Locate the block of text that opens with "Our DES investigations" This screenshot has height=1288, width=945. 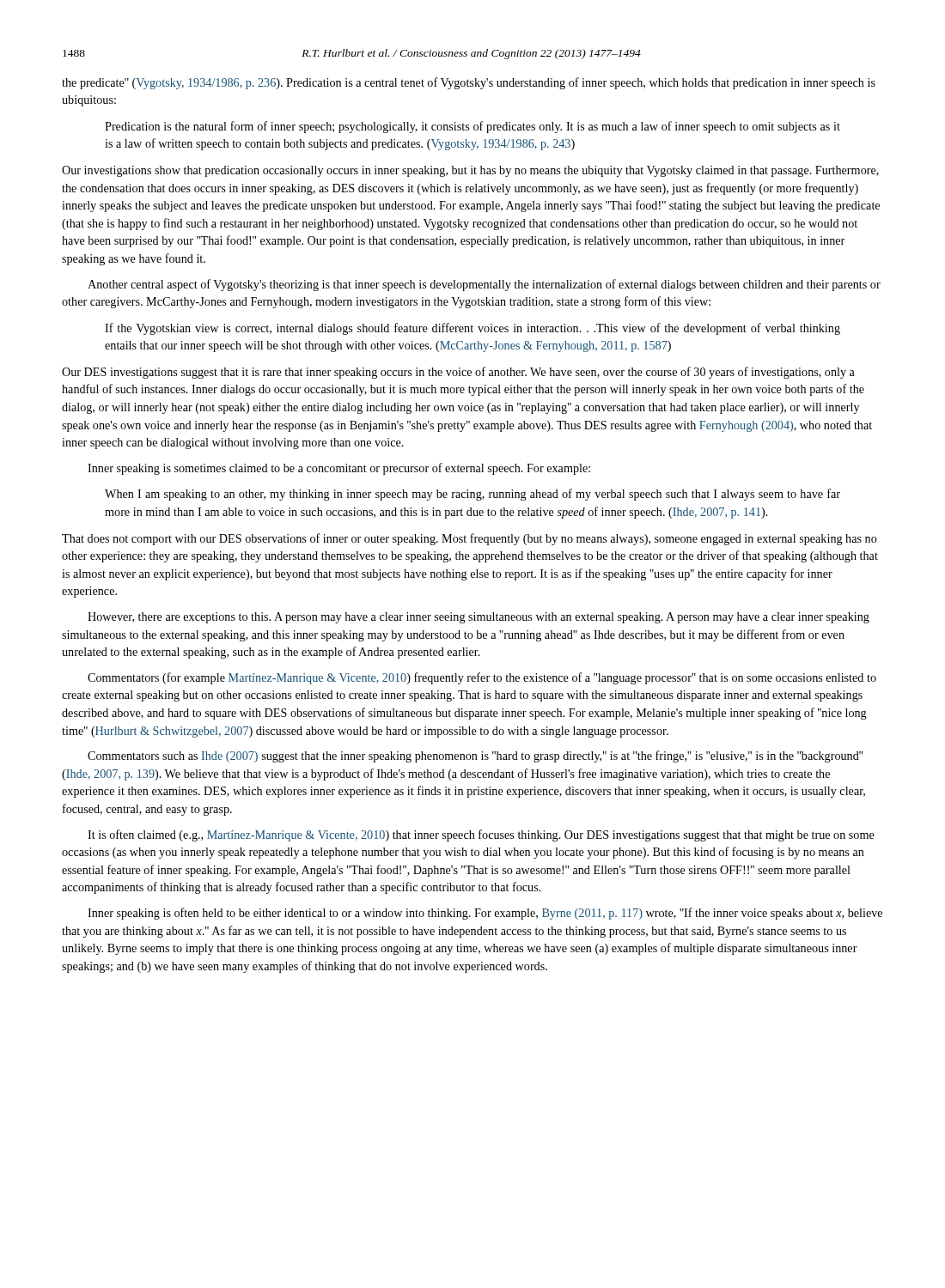(x=467, y=407)
